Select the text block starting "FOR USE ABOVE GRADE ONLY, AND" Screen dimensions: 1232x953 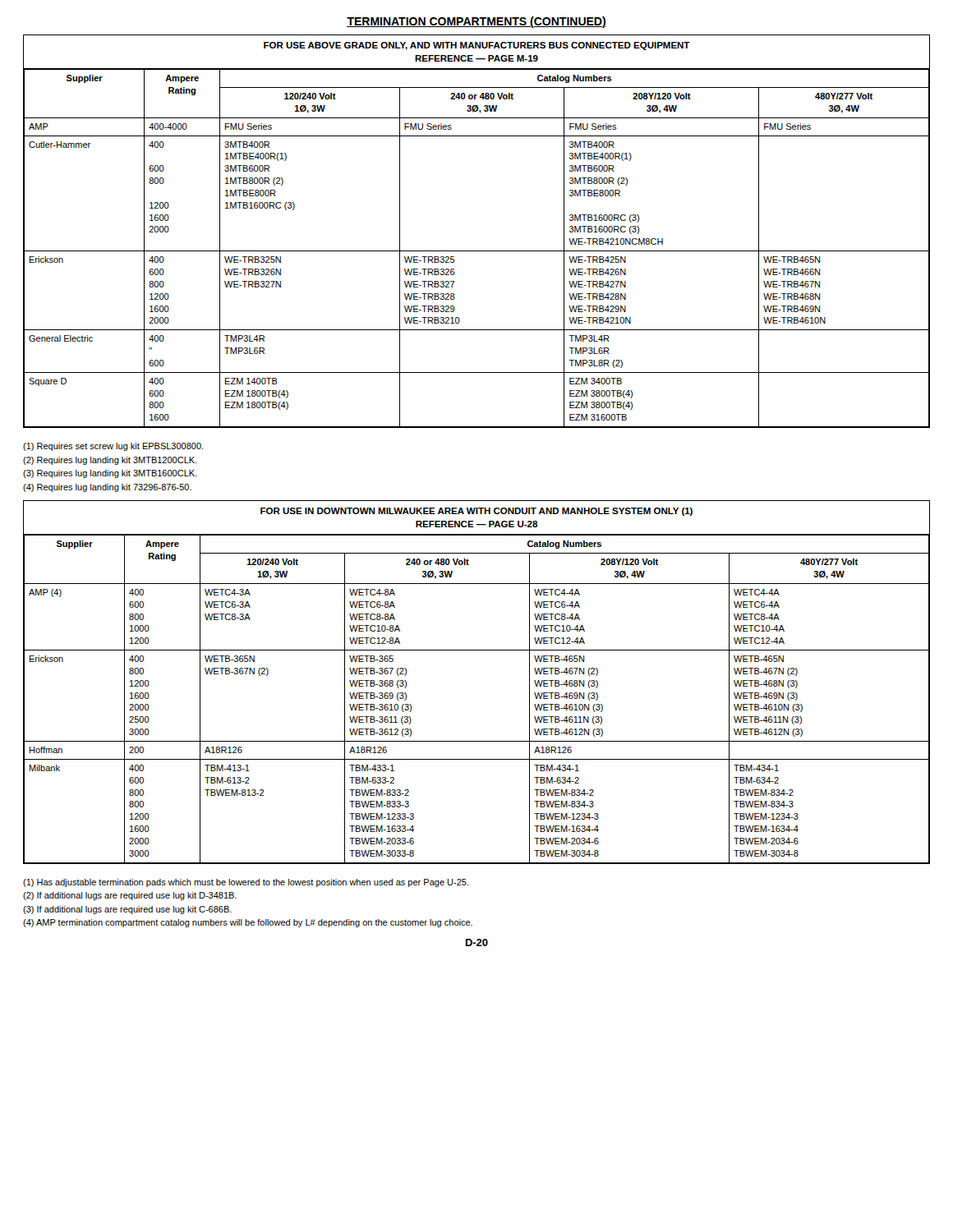477,46
